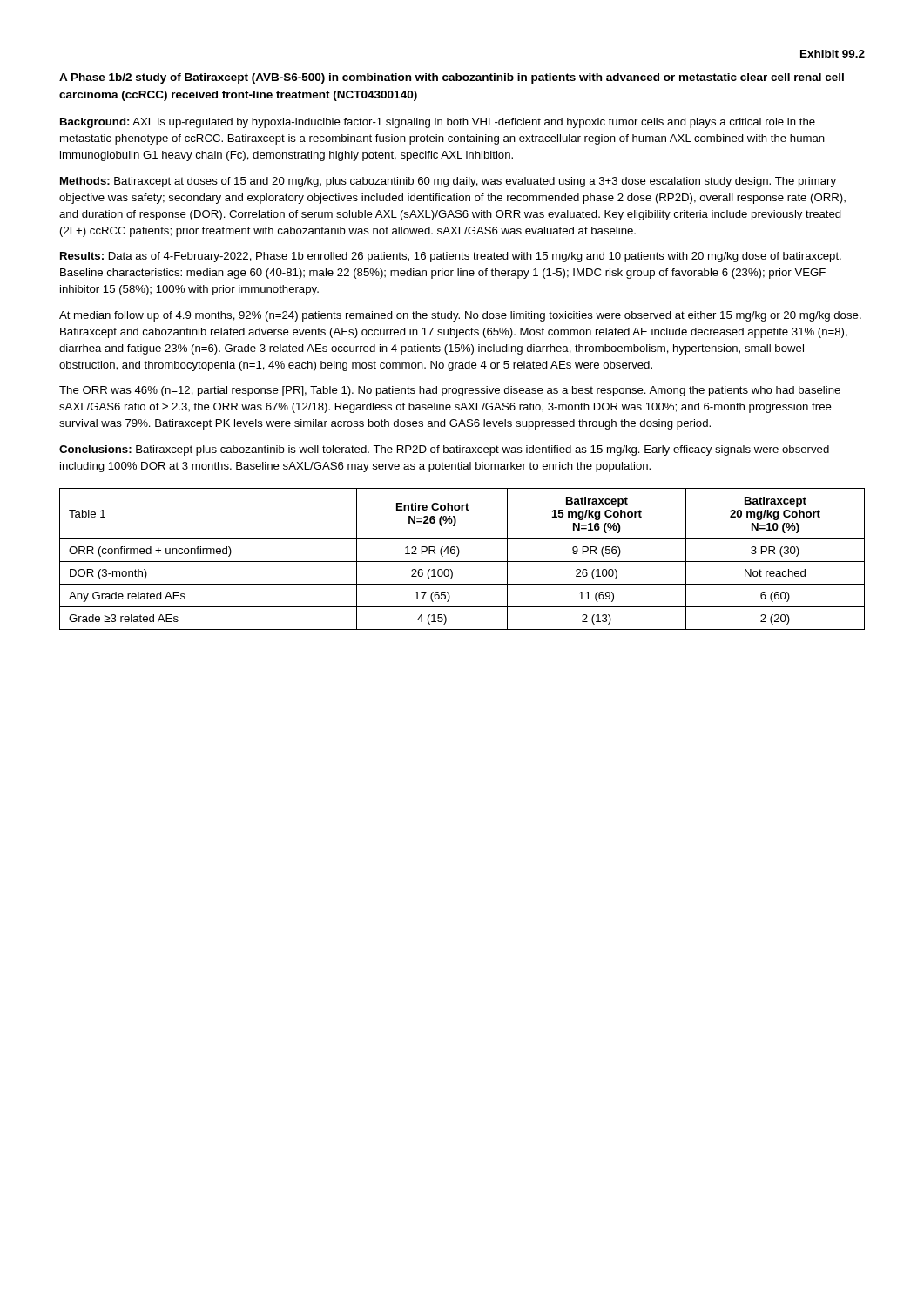Point to the block starting "Results: Data as of 4-February-2022, Phase 1b enrolled"

tap(451, 273)
